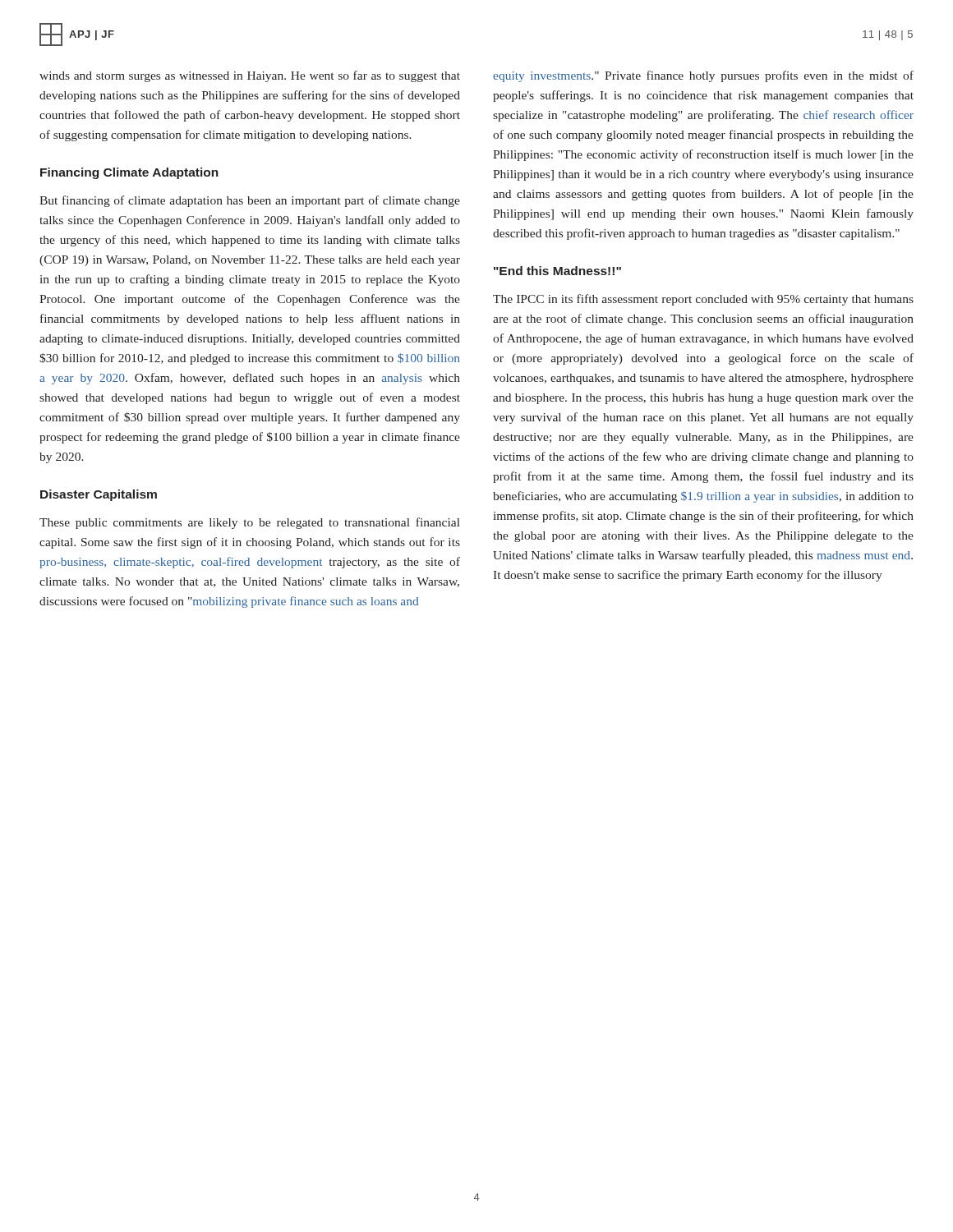Locate the text block that says "These public commitments"
The width and height of the screenshot is (953, 1232).
(x=250, y=562)
